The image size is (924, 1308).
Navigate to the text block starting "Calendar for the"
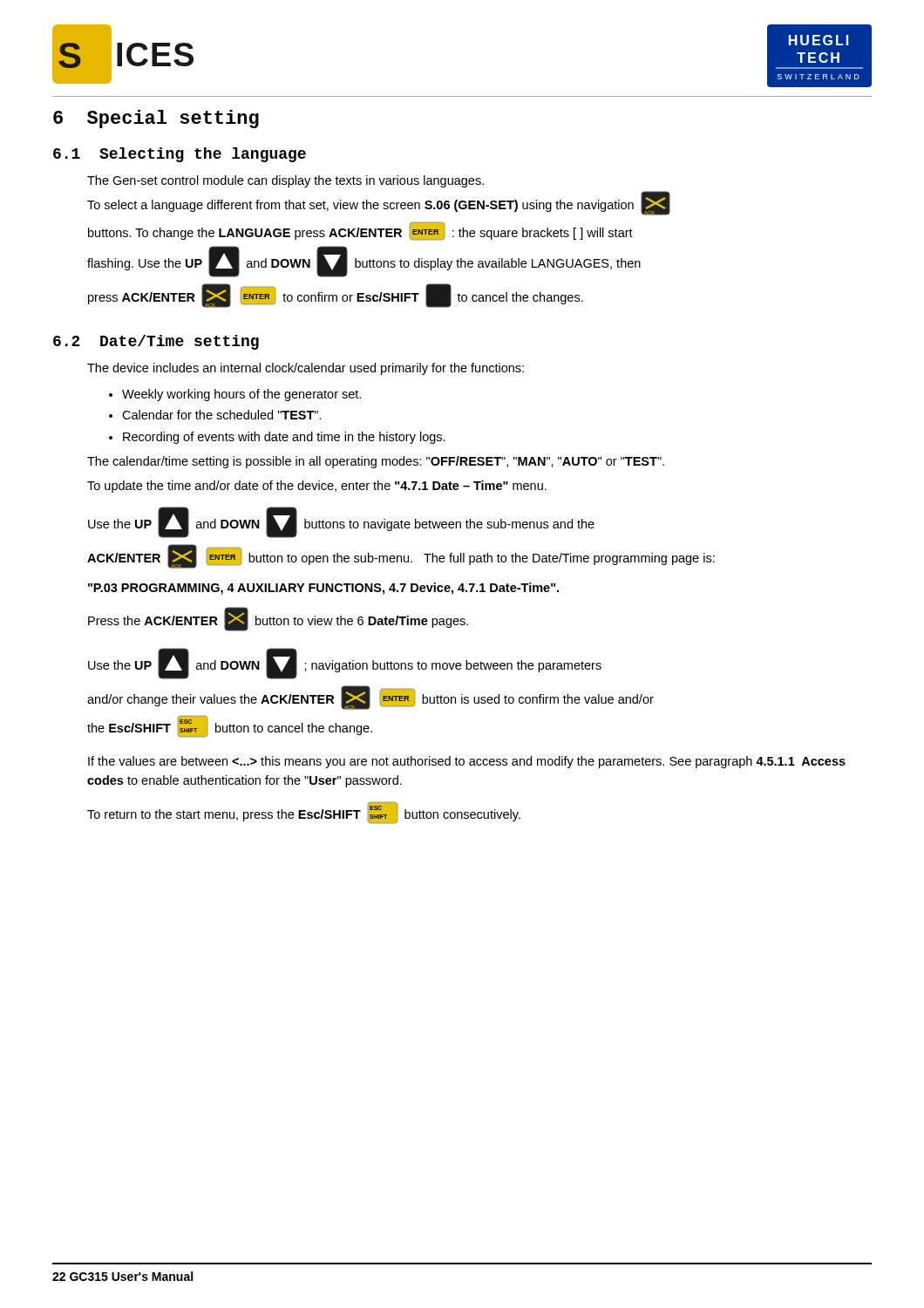(215, 415)
